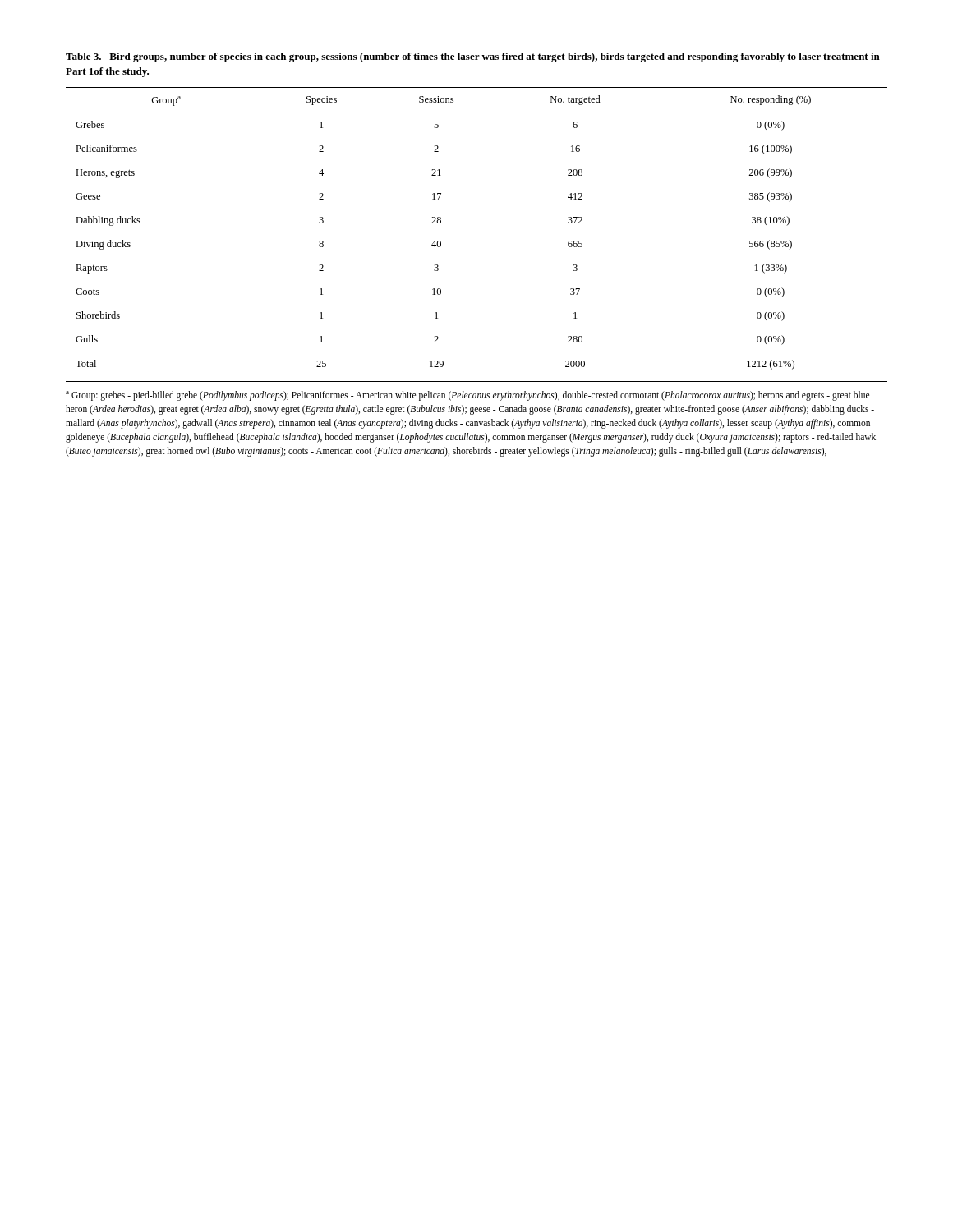The width and height of the screenshot is (953, 1232).
Task: Find the footnote
Action: point(471,422)
